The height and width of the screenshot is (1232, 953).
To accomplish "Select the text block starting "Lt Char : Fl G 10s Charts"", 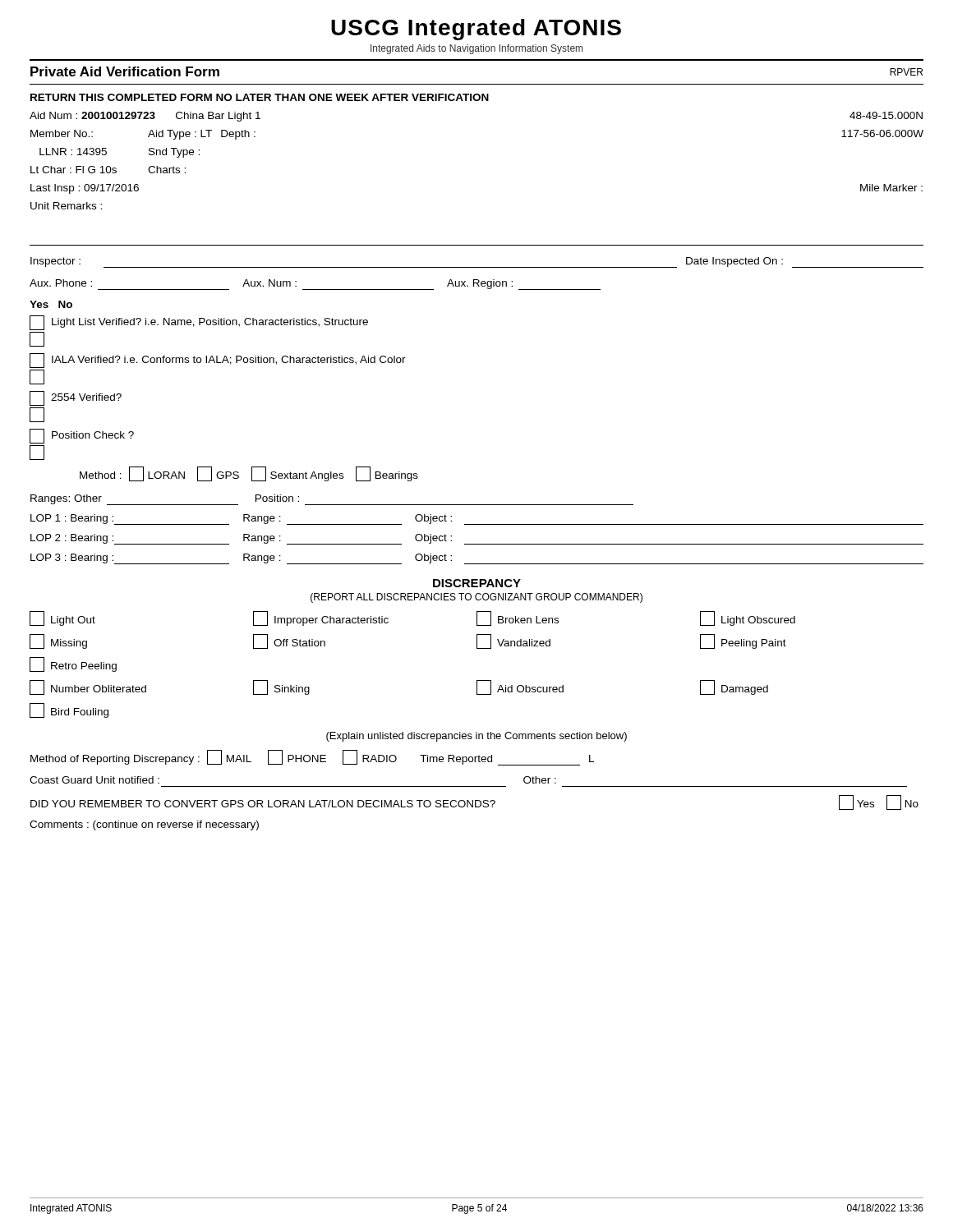I will coord(108,170).
